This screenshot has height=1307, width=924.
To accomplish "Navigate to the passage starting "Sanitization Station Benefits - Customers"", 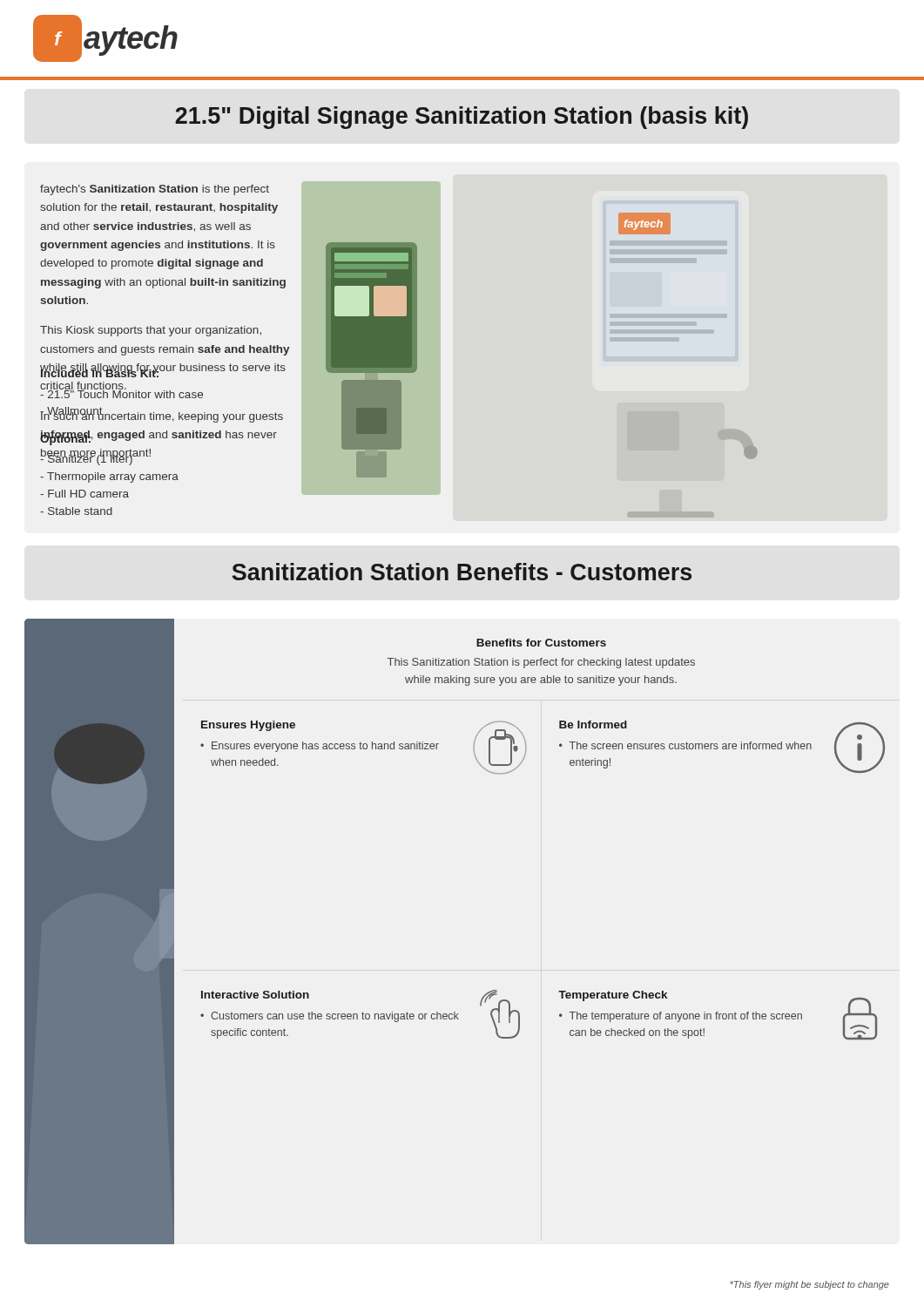I will pyautogui.click(x=462, y=573).
